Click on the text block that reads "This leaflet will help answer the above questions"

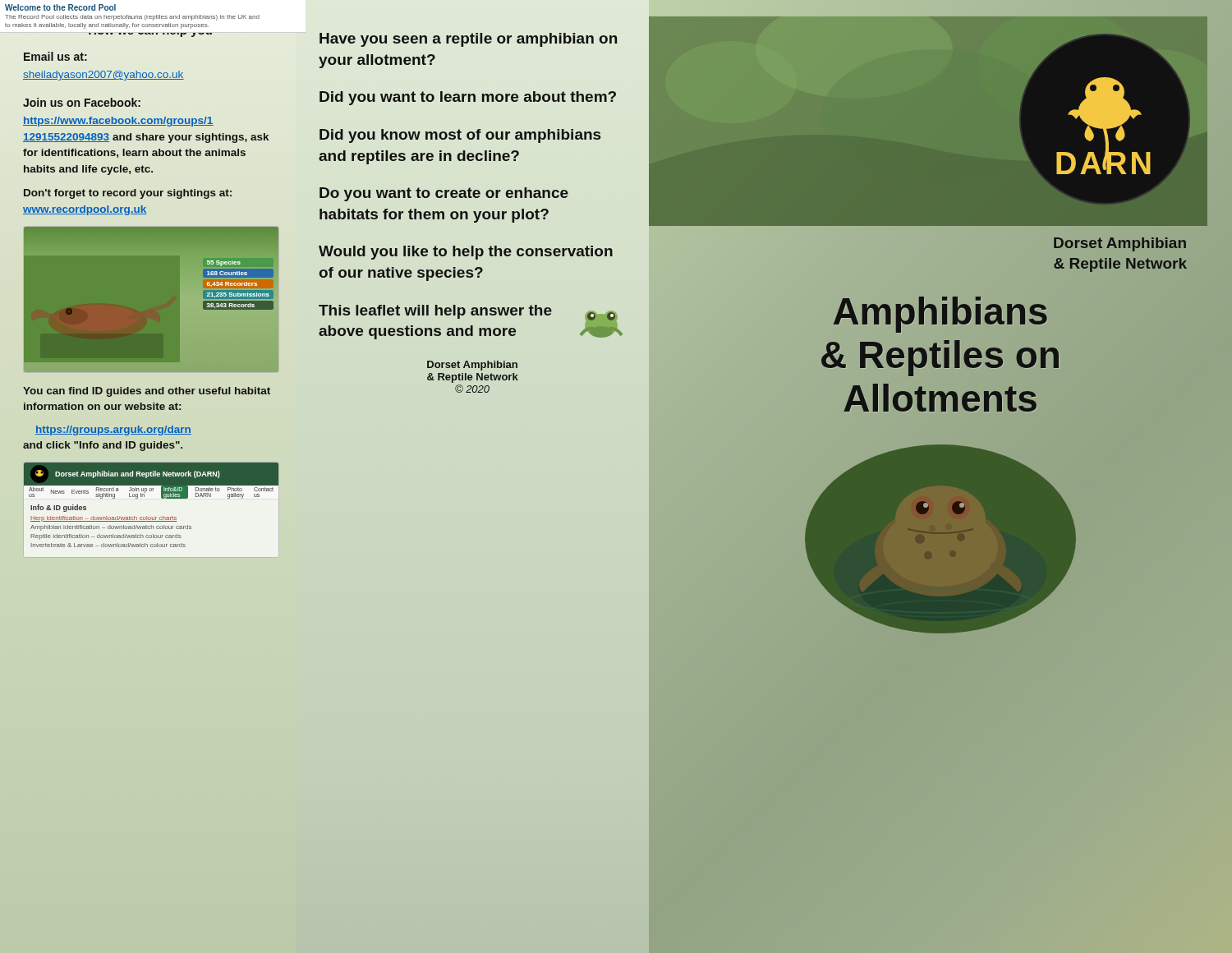[472, 321]
